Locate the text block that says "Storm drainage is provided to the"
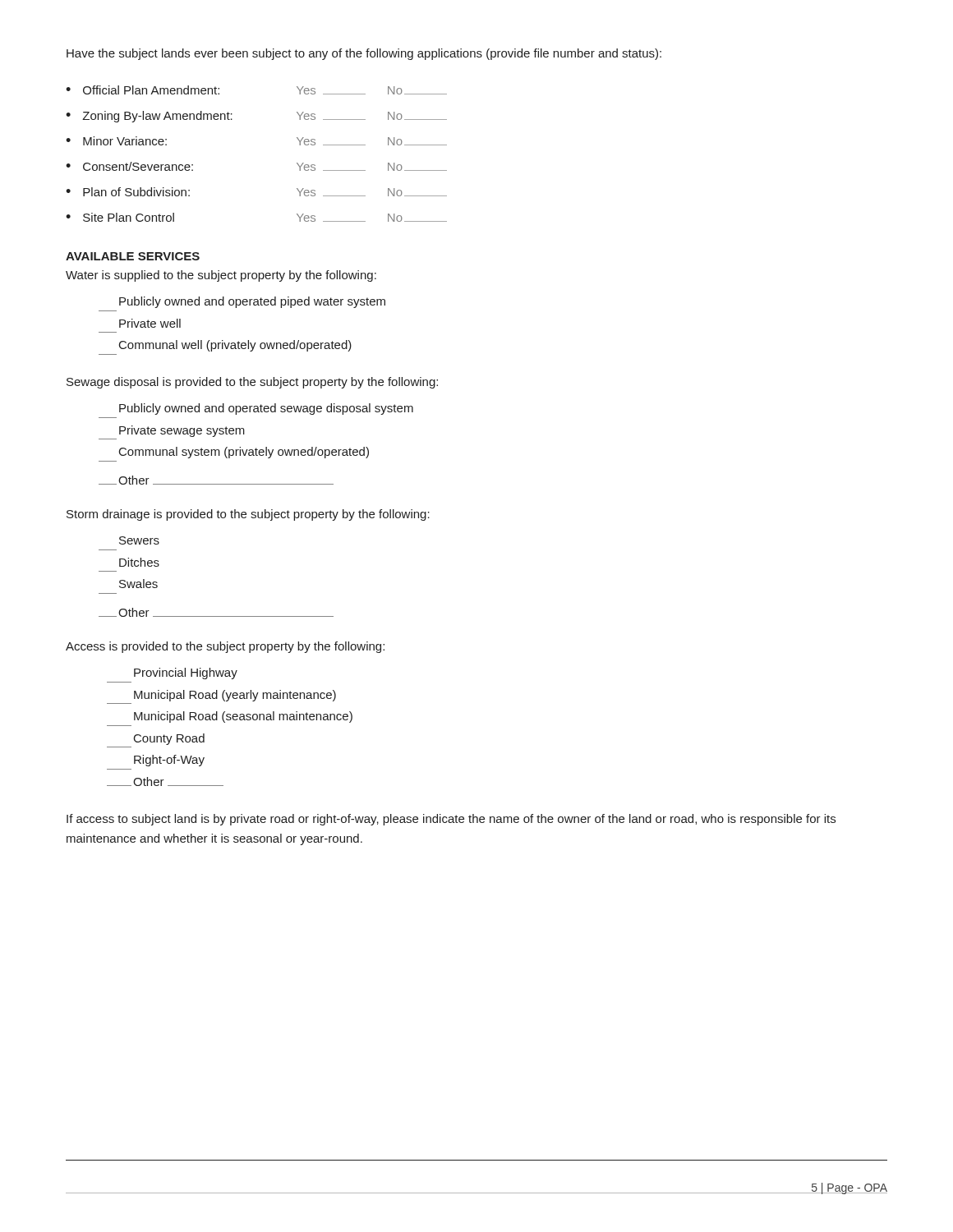953x1232 pixels. (248, 513)
